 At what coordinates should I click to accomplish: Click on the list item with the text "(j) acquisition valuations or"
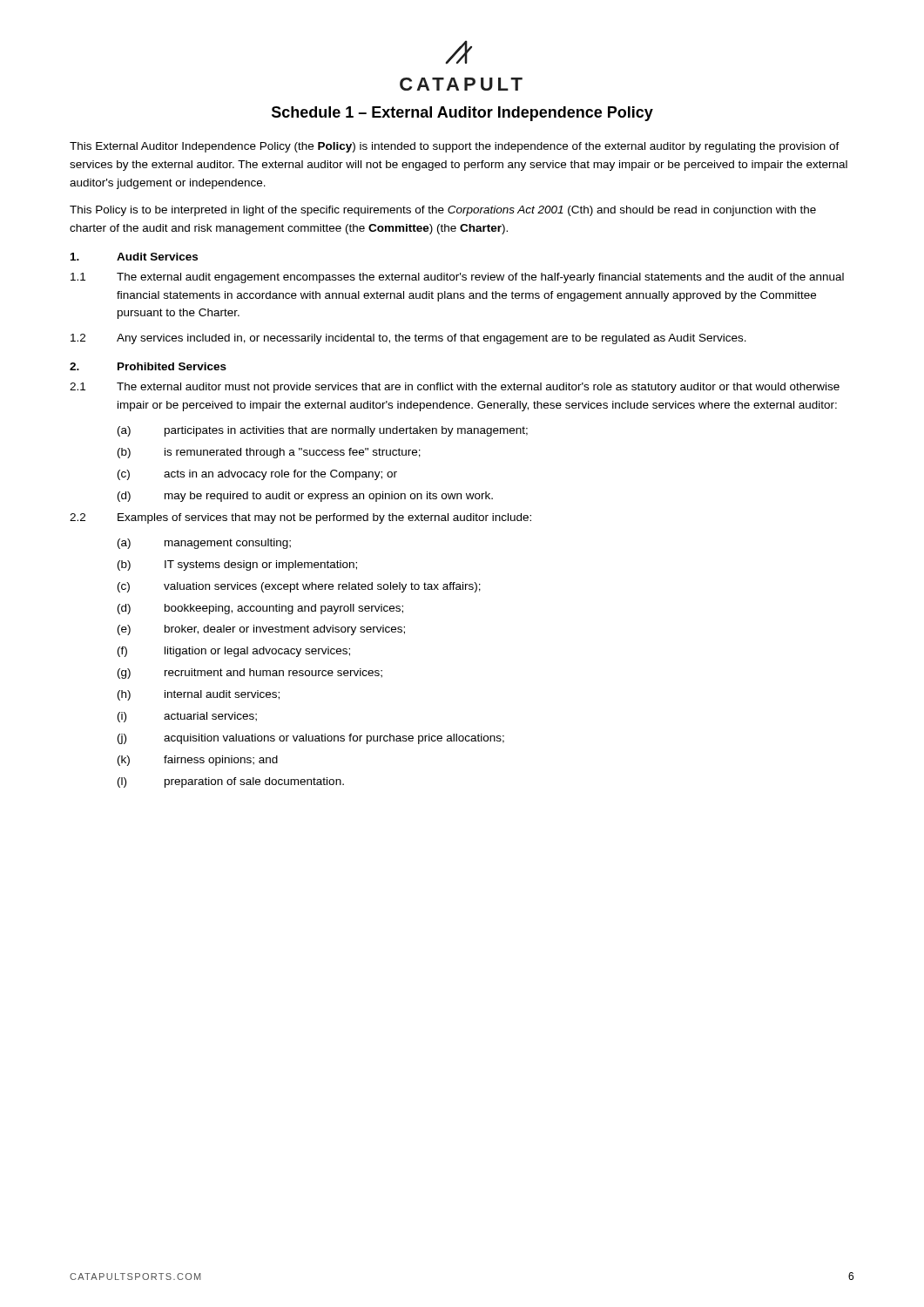pyautogui.click(x=462, y=738)
